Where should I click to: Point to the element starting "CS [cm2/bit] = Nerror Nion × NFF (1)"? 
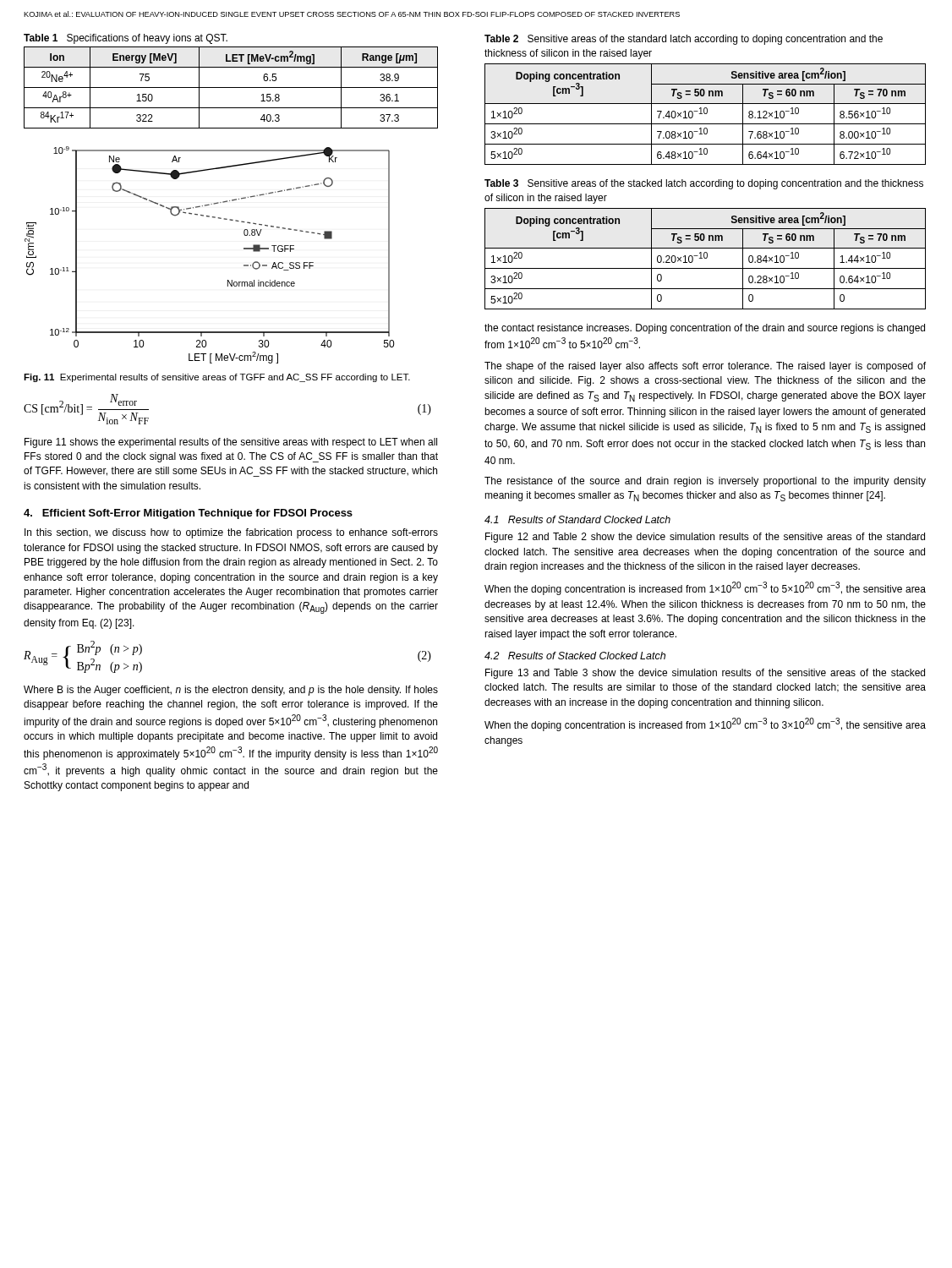coord(123,410)
